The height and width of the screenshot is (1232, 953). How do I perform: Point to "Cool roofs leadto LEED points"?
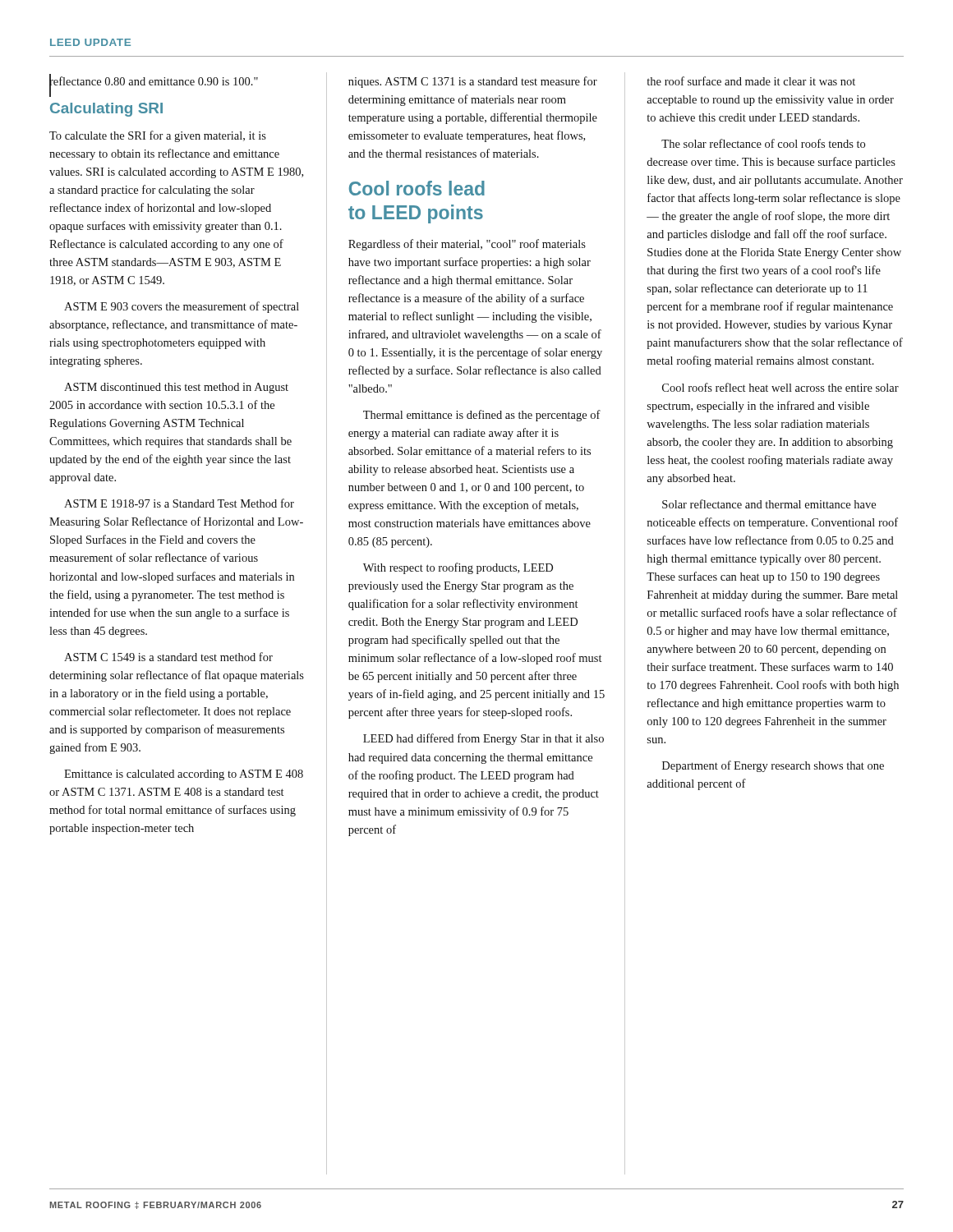pyautogui.click(x=417, y=201)
